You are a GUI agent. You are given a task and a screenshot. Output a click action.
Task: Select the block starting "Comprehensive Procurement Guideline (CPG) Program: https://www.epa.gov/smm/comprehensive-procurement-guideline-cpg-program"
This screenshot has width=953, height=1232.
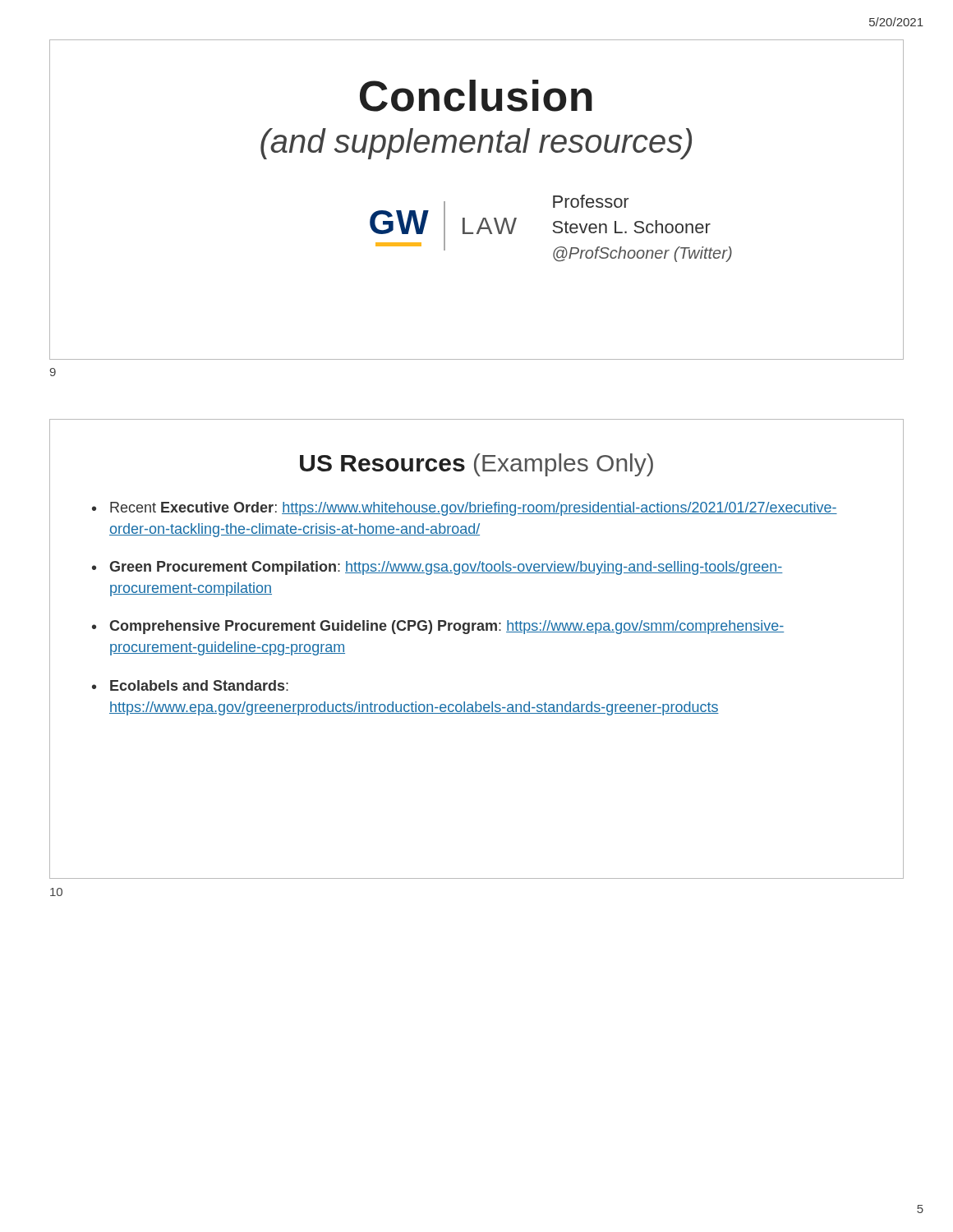[447, 637]
